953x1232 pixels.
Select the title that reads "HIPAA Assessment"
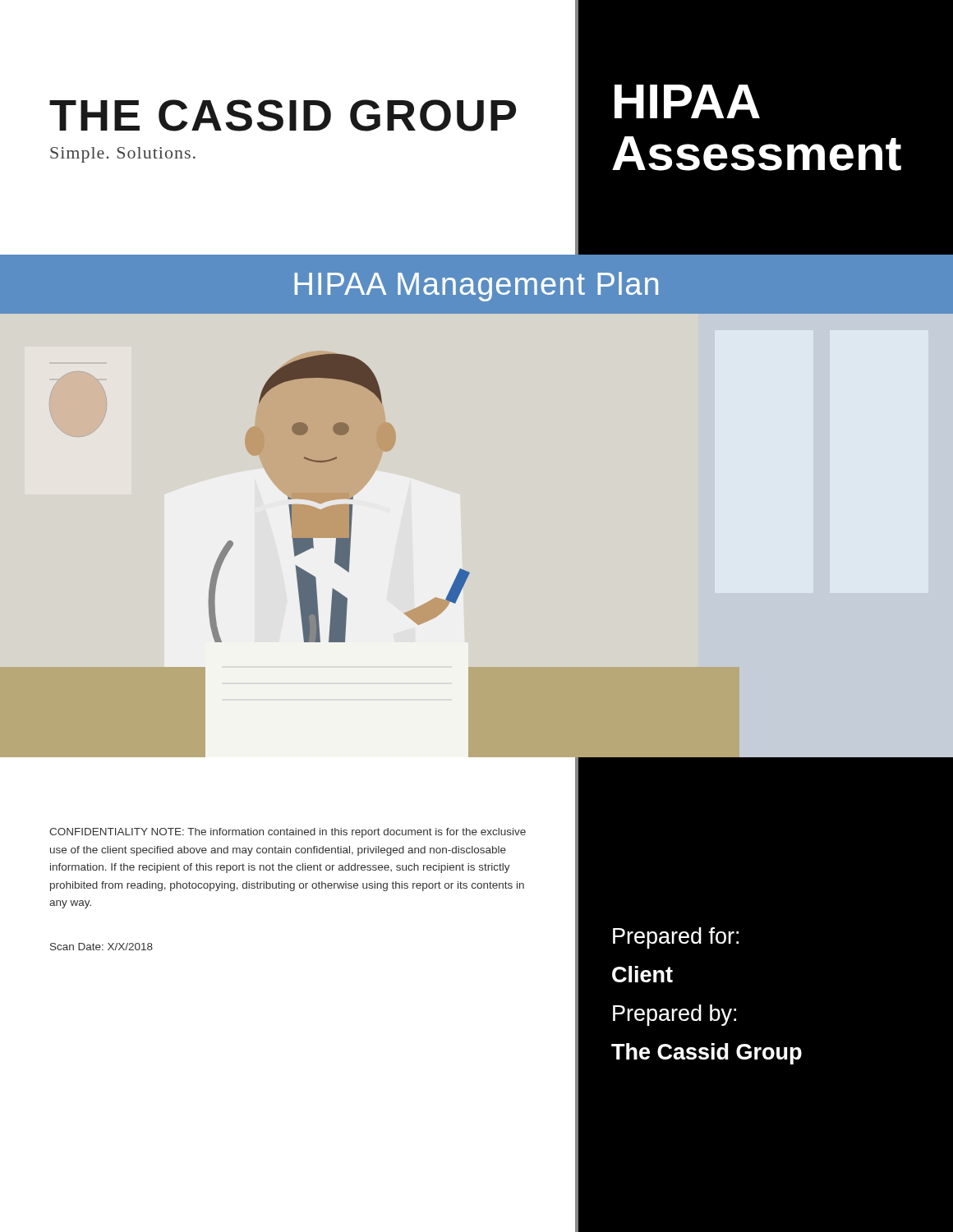pyautogui.click(x=756, y=127)
